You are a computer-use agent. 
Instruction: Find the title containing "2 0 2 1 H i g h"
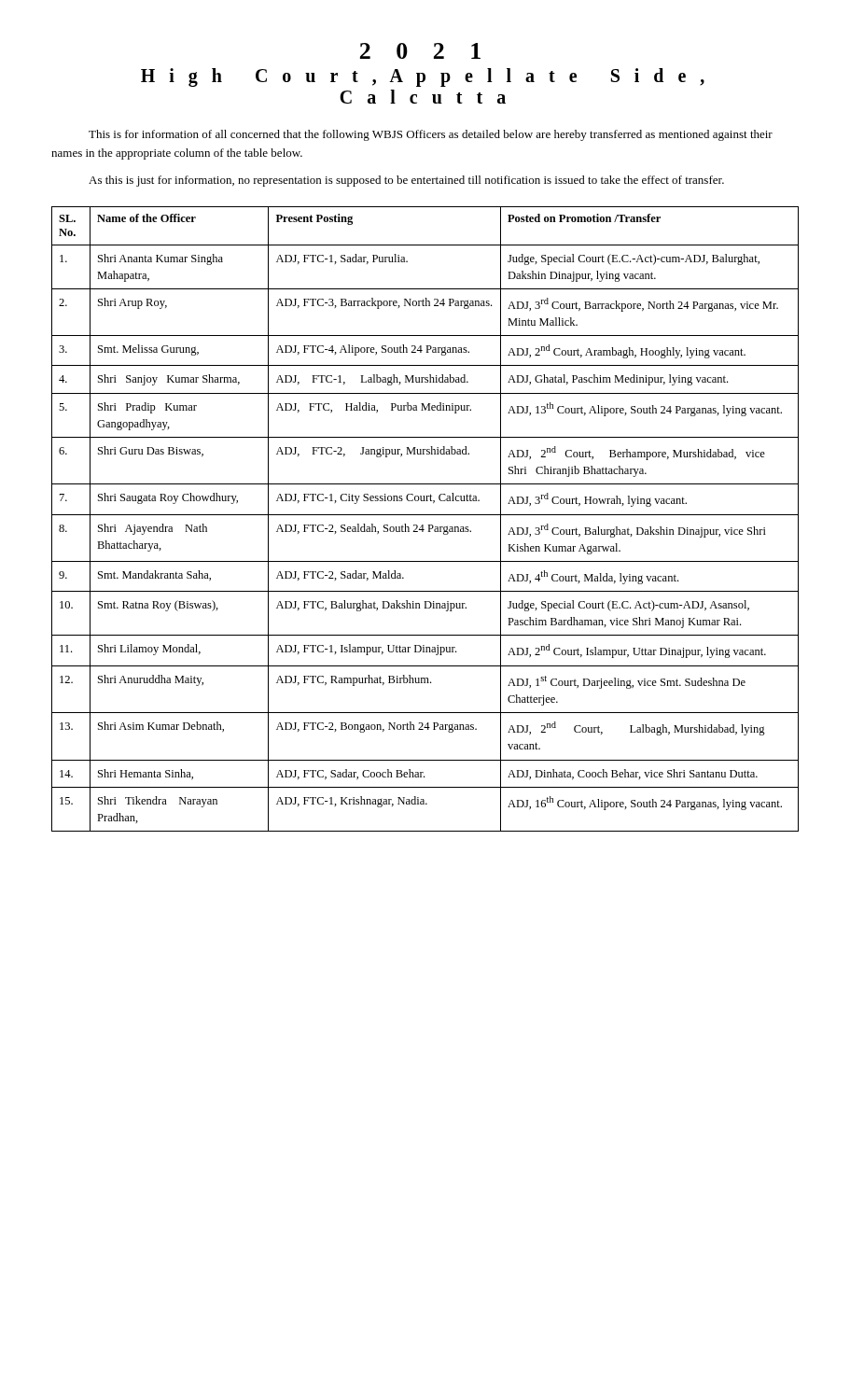425,73
